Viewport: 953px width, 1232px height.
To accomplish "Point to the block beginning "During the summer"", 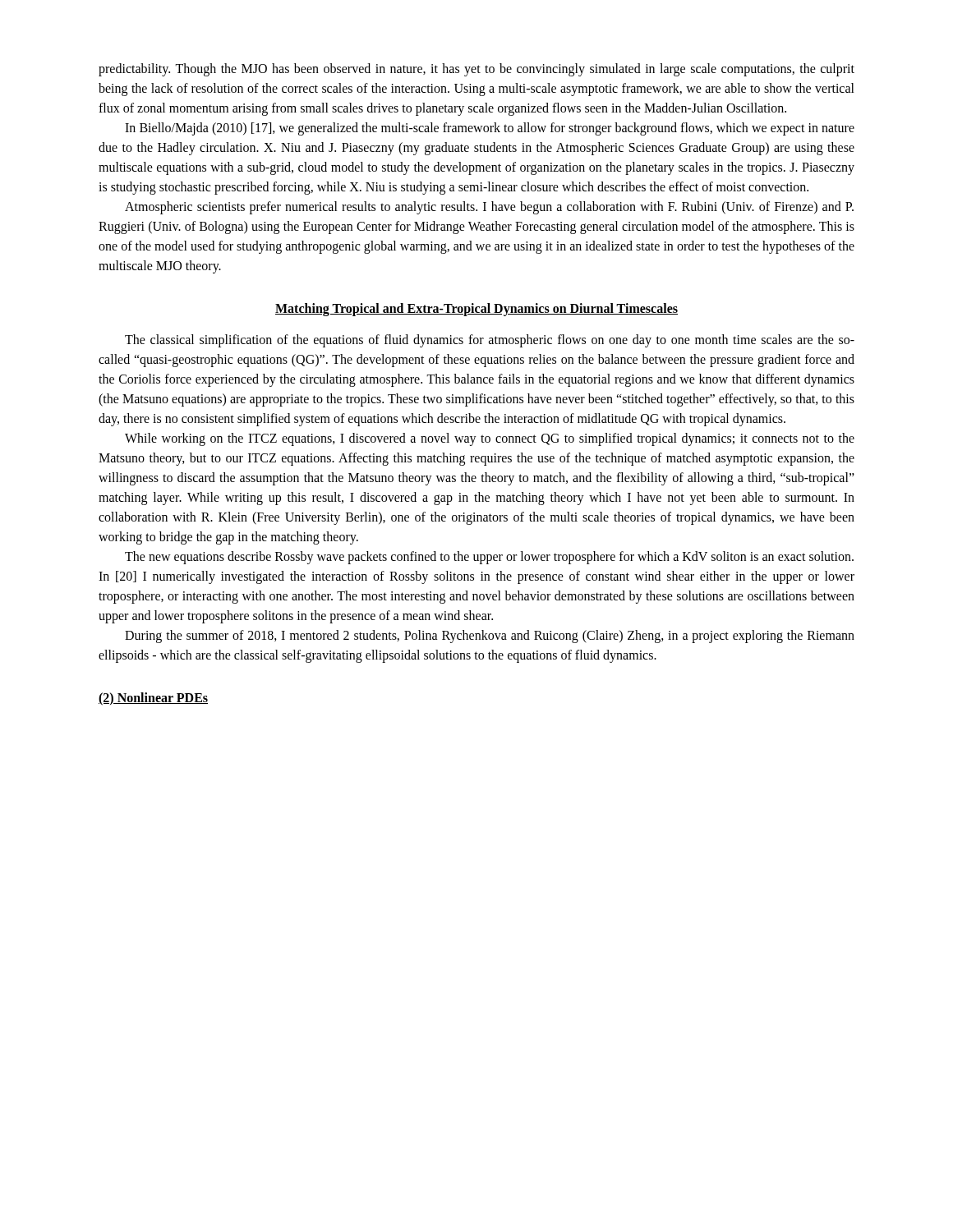I will click(476, 646).
